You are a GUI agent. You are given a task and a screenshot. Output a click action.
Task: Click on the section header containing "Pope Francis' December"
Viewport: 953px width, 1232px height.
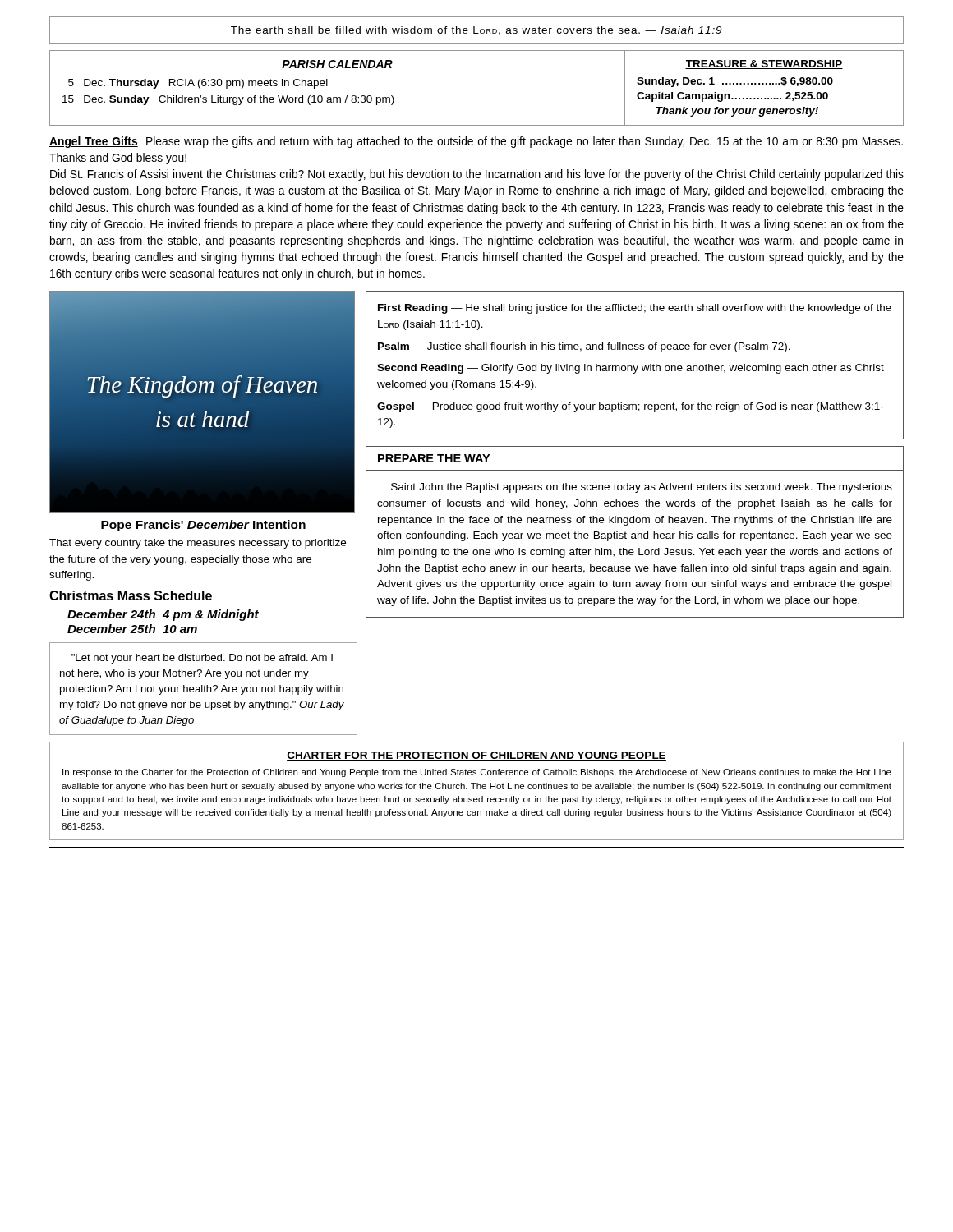click(203, 525)
